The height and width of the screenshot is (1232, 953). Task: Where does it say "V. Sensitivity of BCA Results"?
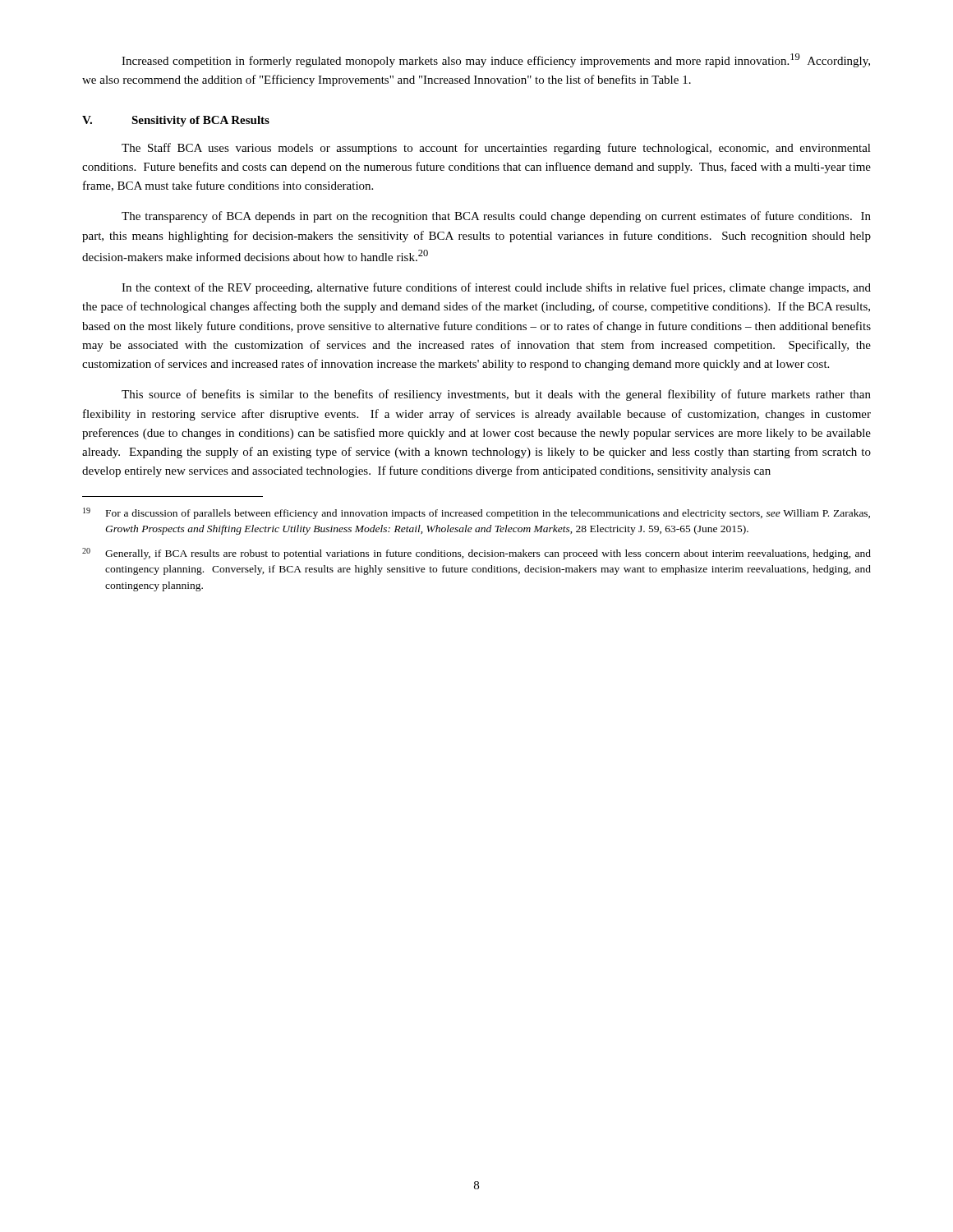click(x=176, y=120)
